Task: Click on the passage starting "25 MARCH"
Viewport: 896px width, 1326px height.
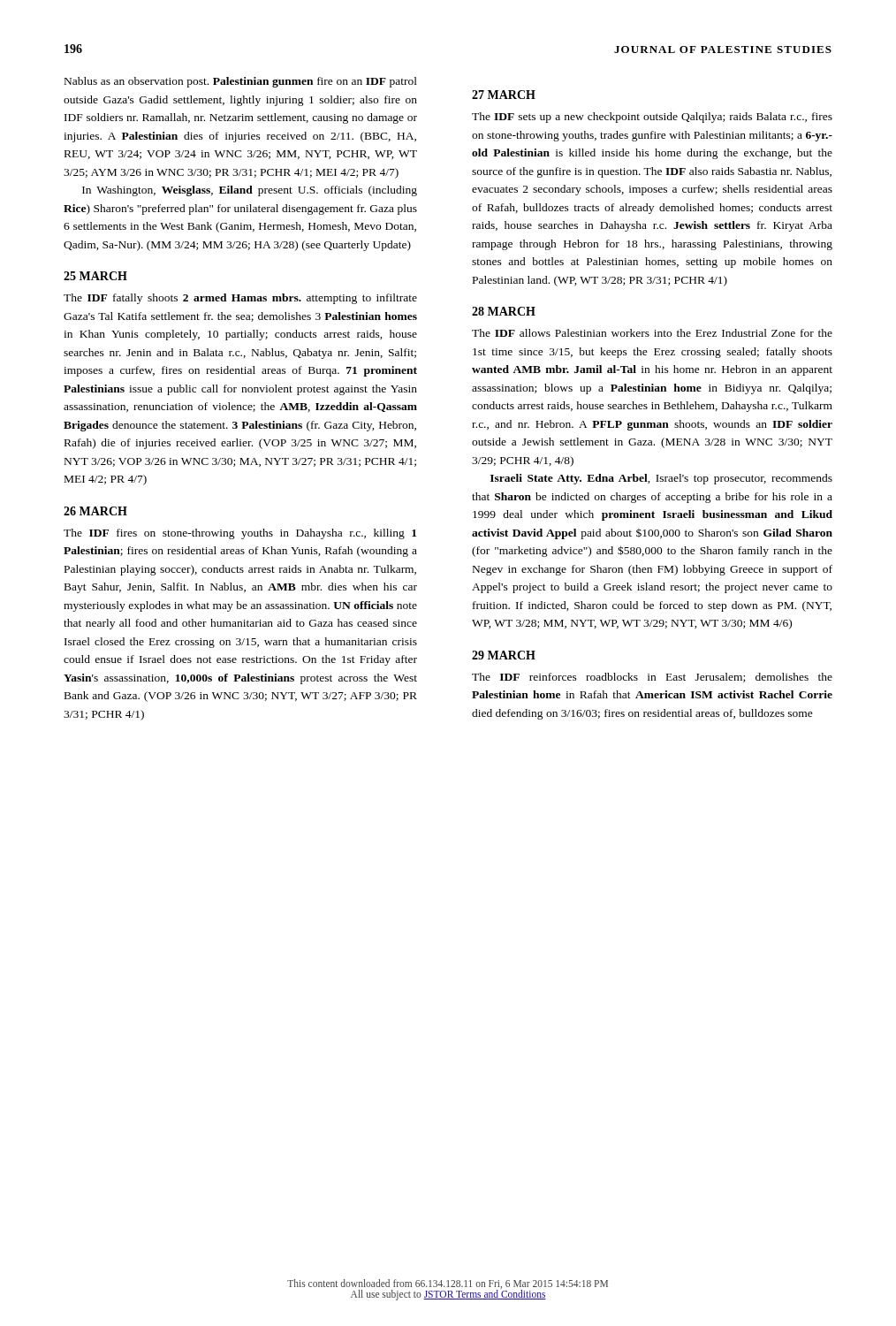Action: 95,276
